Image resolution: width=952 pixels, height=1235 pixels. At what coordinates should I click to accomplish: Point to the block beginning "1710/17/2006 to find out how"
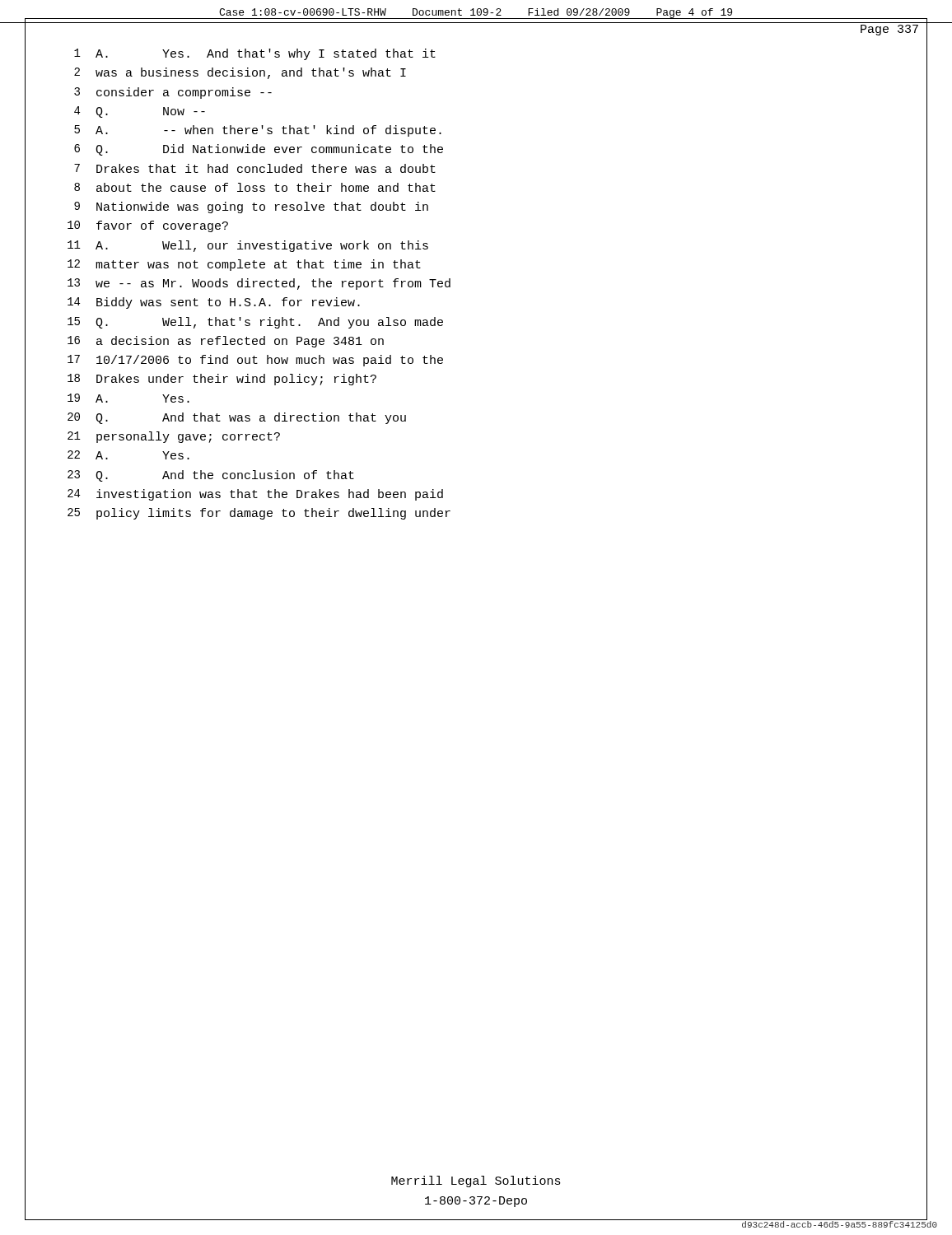(255, 361)
